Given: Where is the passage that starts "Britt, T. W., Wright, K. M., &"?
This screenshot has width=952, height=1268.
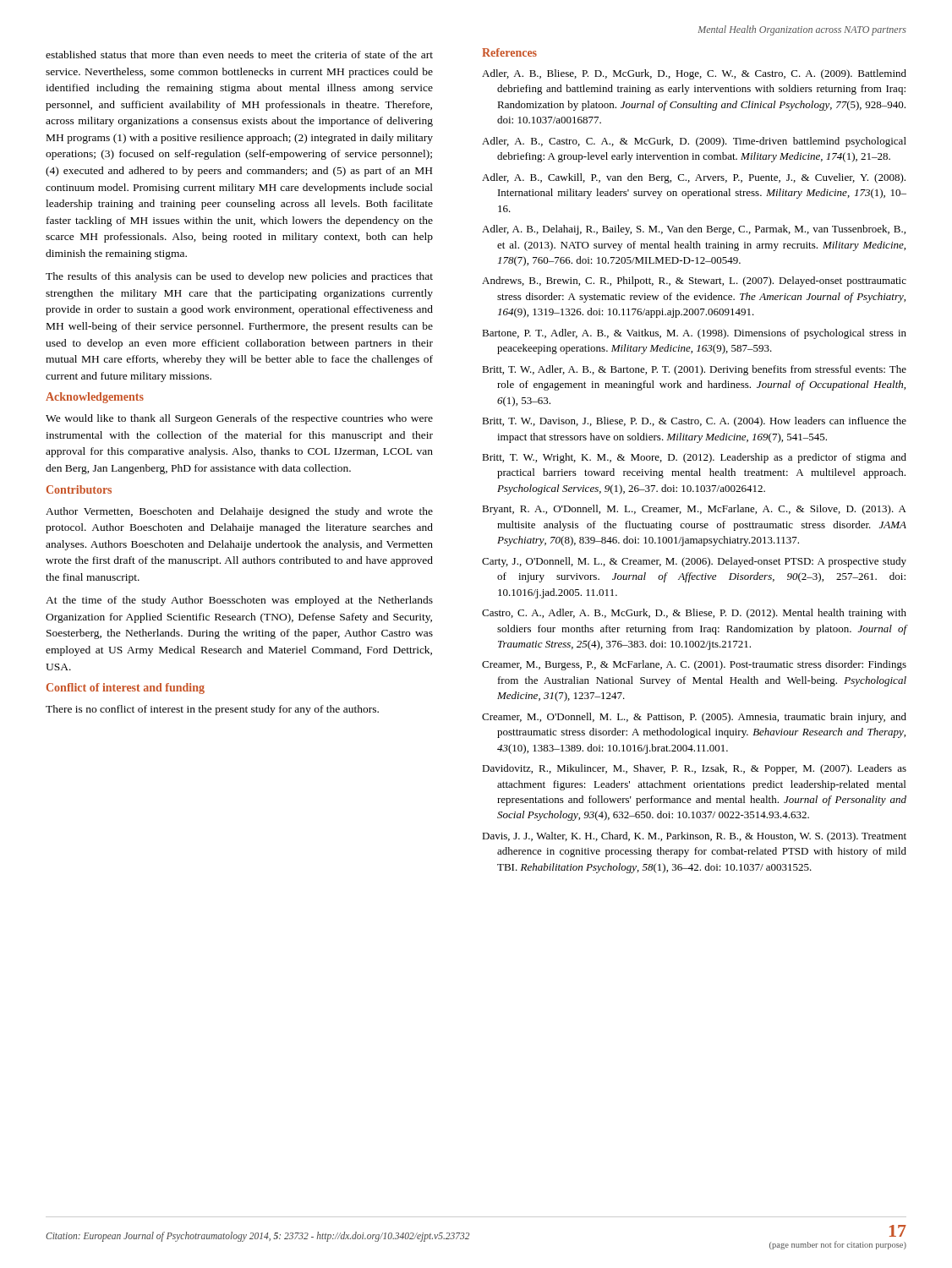Looking at the screenshot, I should (x=694, y=472).
